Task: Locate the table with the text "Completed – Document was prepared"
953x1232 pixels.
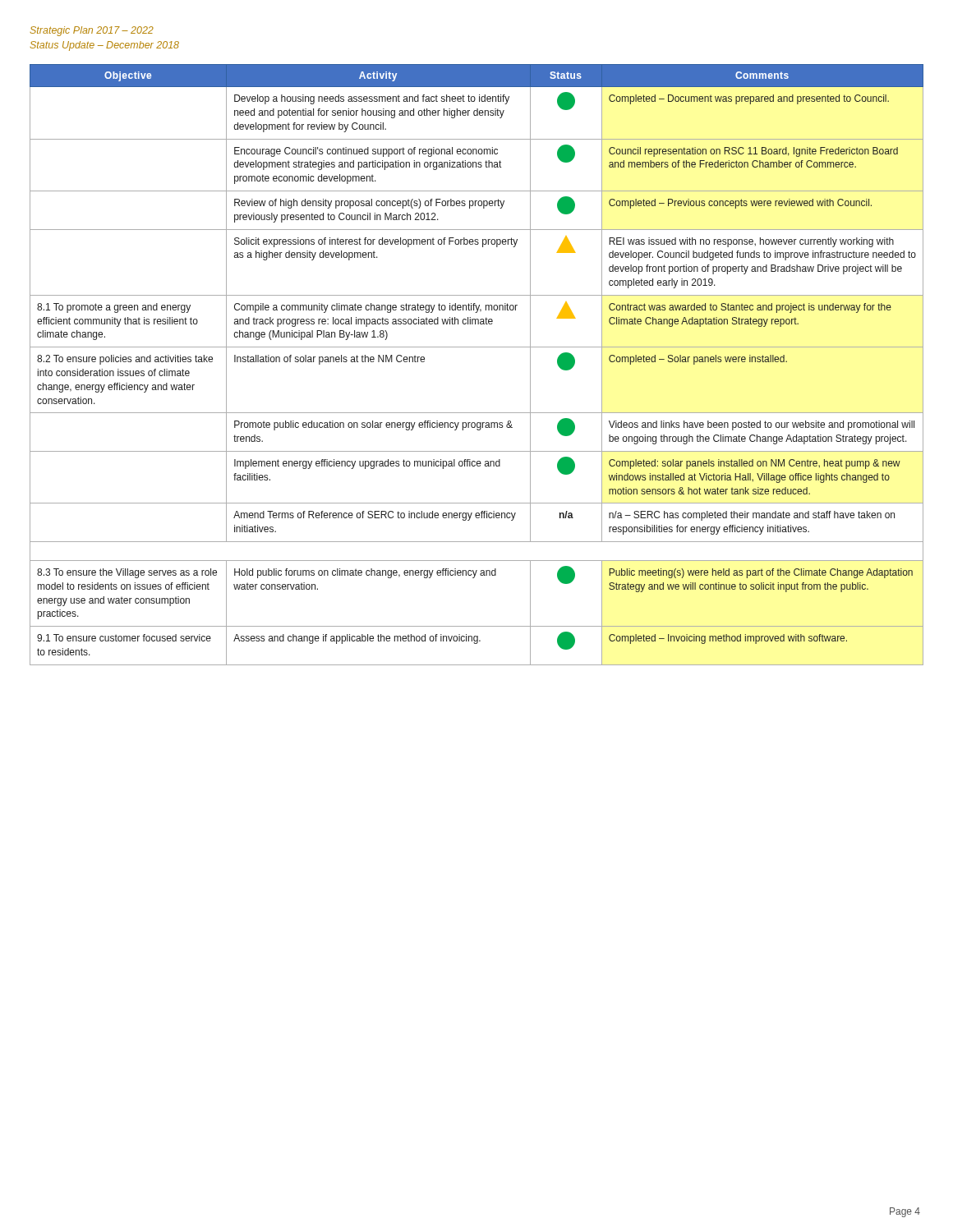Action: pyautogui.click(x=476, y=365)
